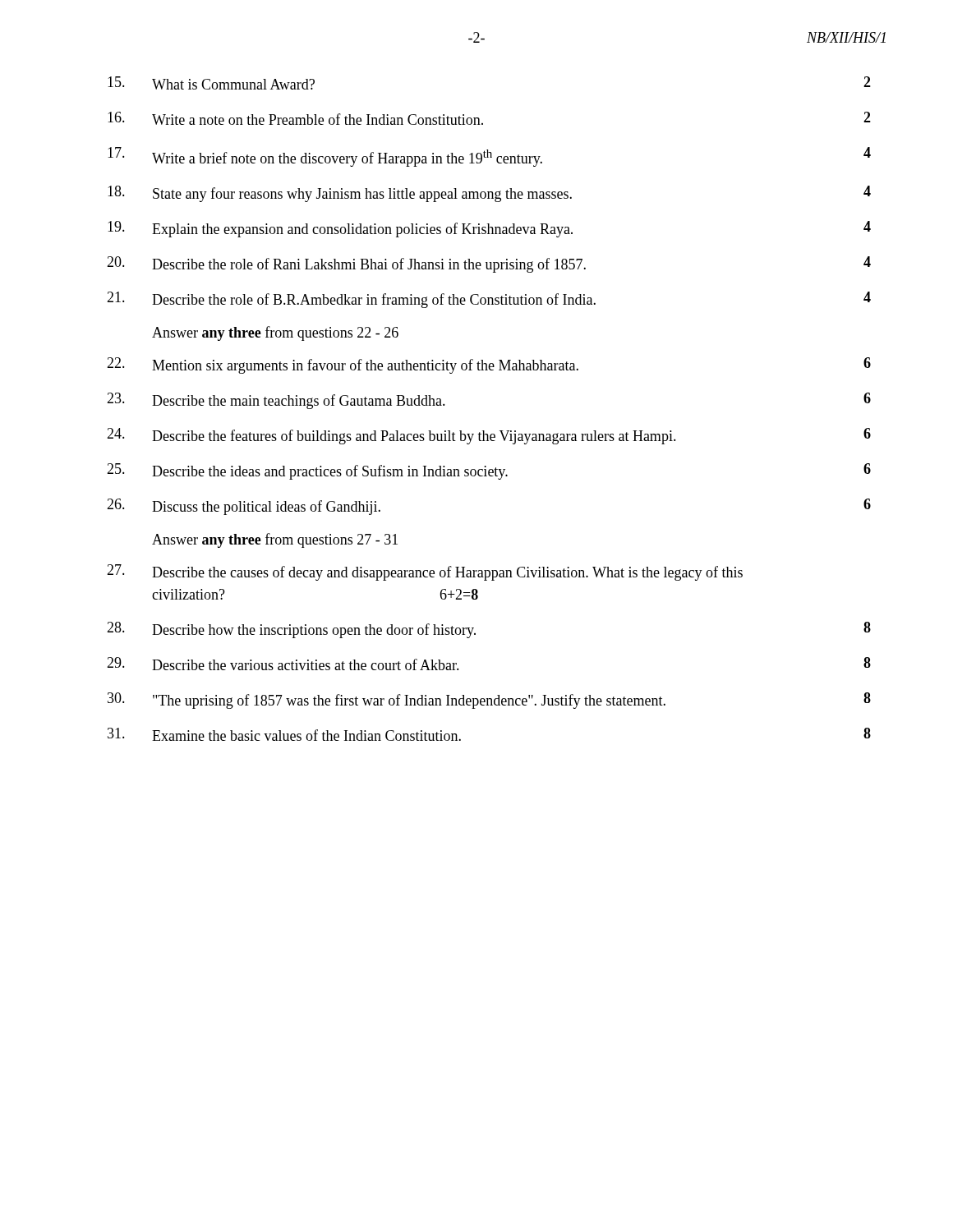The image size is (953, 1232).
Task: Where is the passage that starts "21. Describe the role of B.R.Ambedkar in framing"?
Action: pyautogui.click(x=489, y=300)
